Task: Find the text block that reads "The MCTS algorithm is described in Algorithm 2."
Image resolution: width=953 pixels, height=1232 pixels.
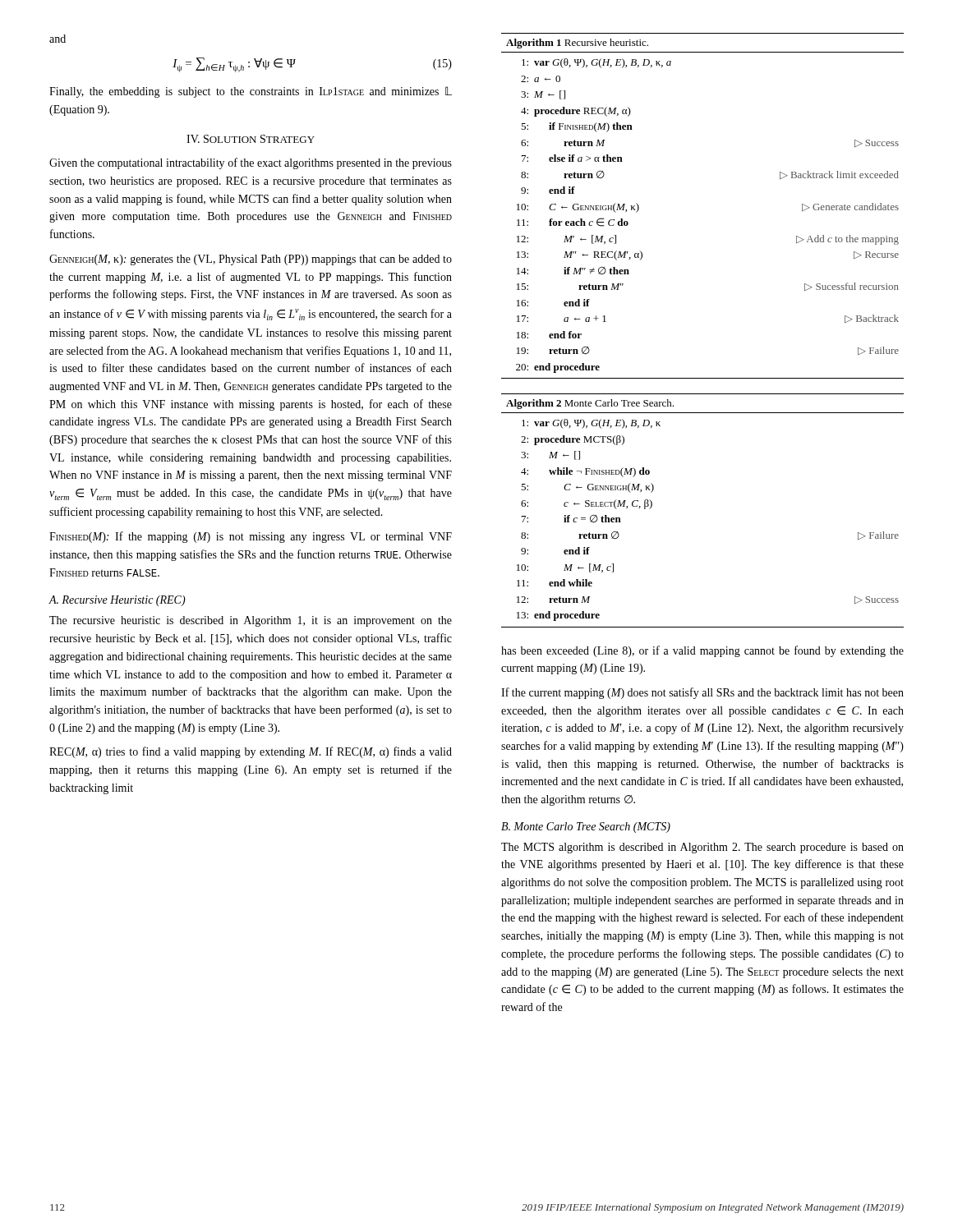Action: pos(702,927)
